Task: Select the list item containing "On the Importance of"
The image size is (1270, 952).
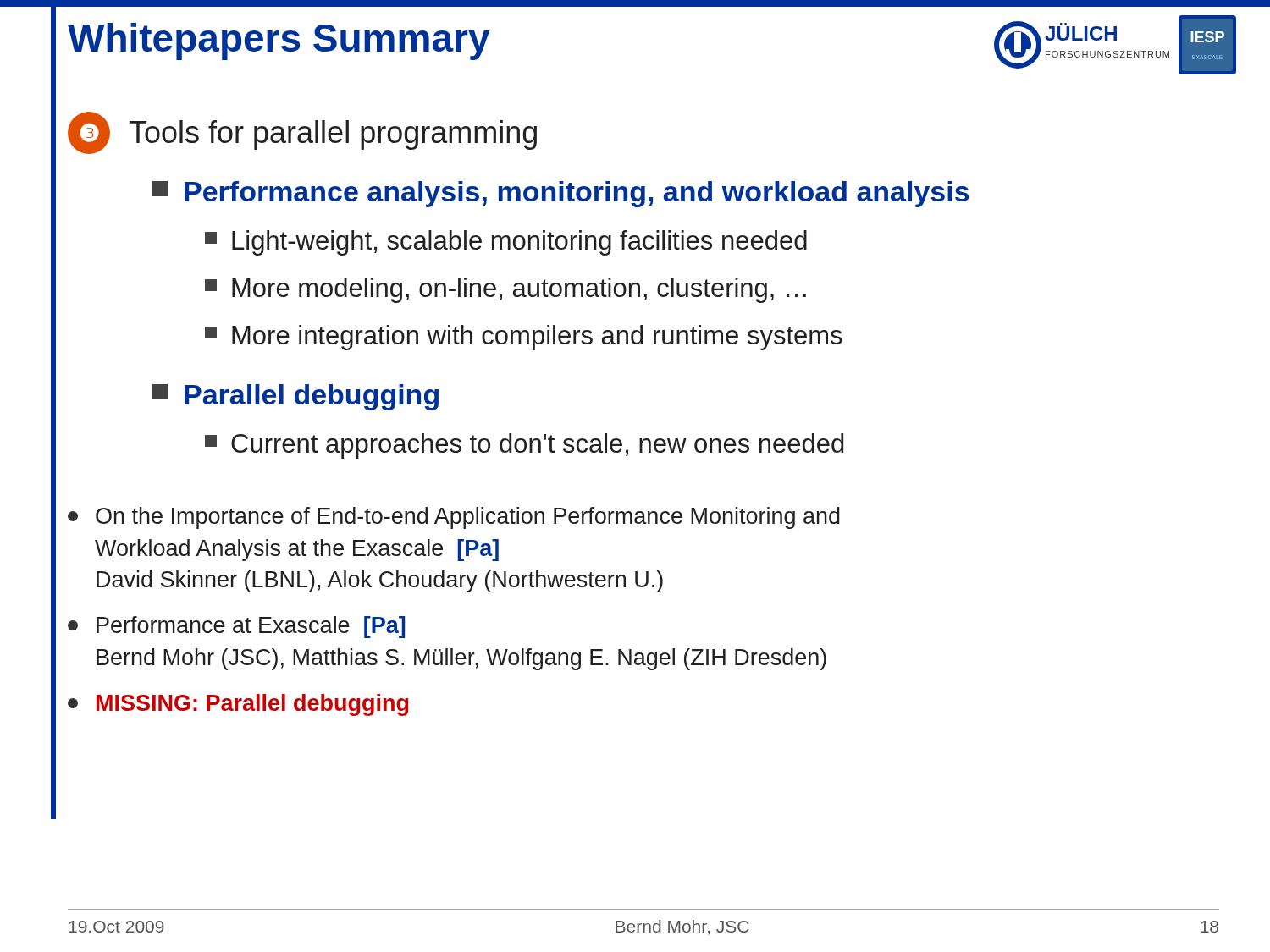Action: pyautogui.click(x=454, y=549)
